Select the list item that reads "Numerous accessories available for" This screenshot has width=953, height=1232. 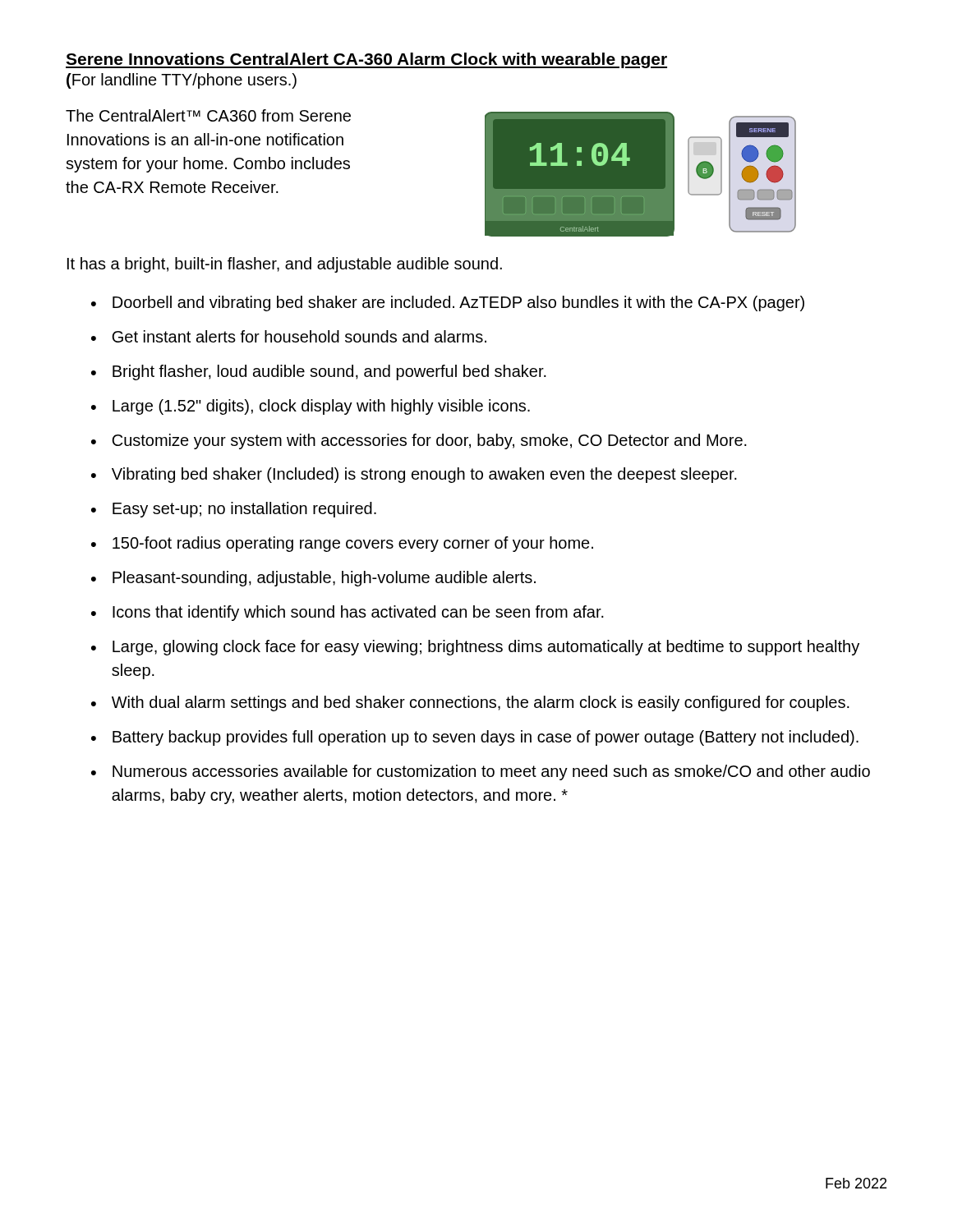491,783
